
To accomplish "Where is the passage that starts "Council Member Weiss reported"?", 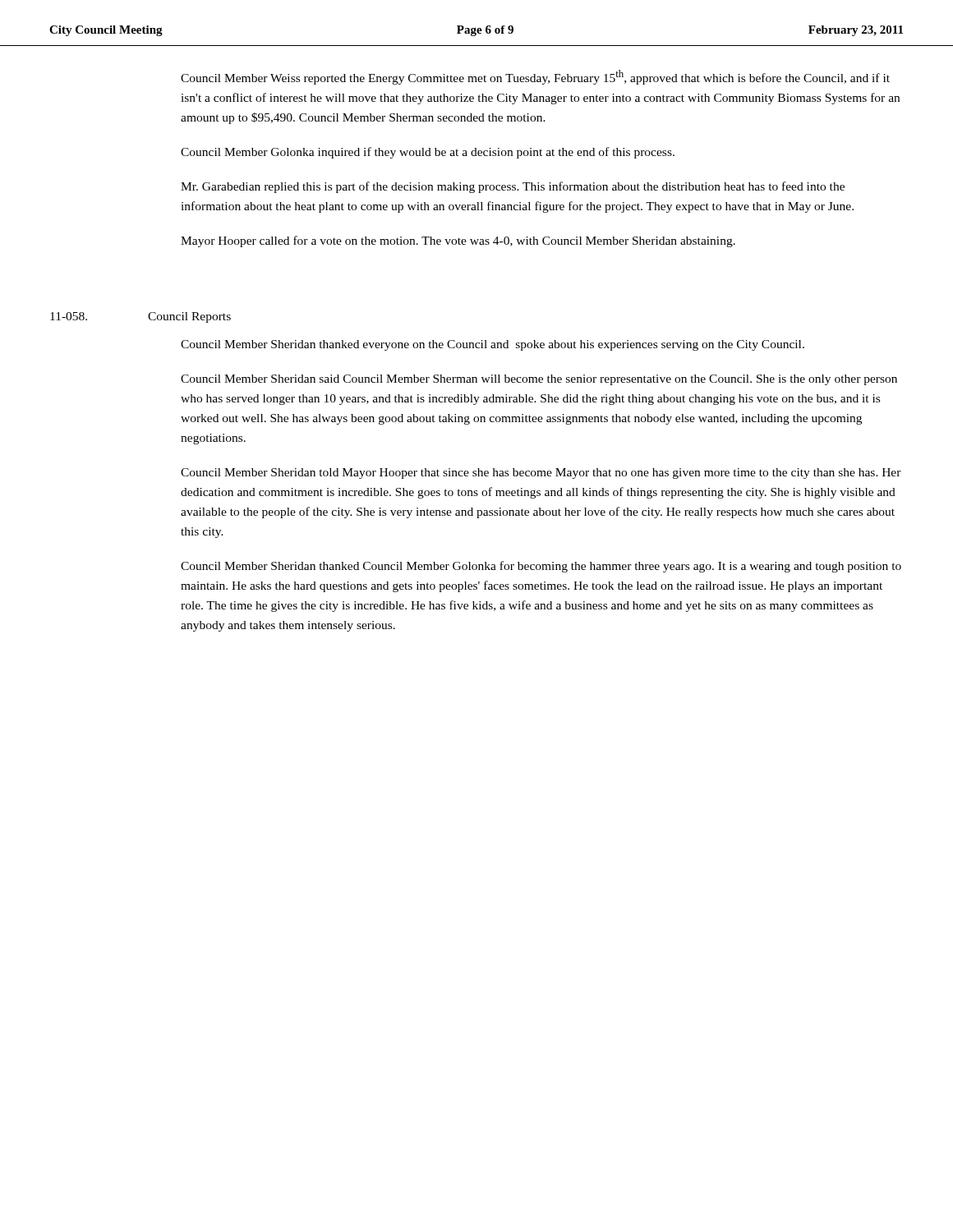I will tap(540, 96).
